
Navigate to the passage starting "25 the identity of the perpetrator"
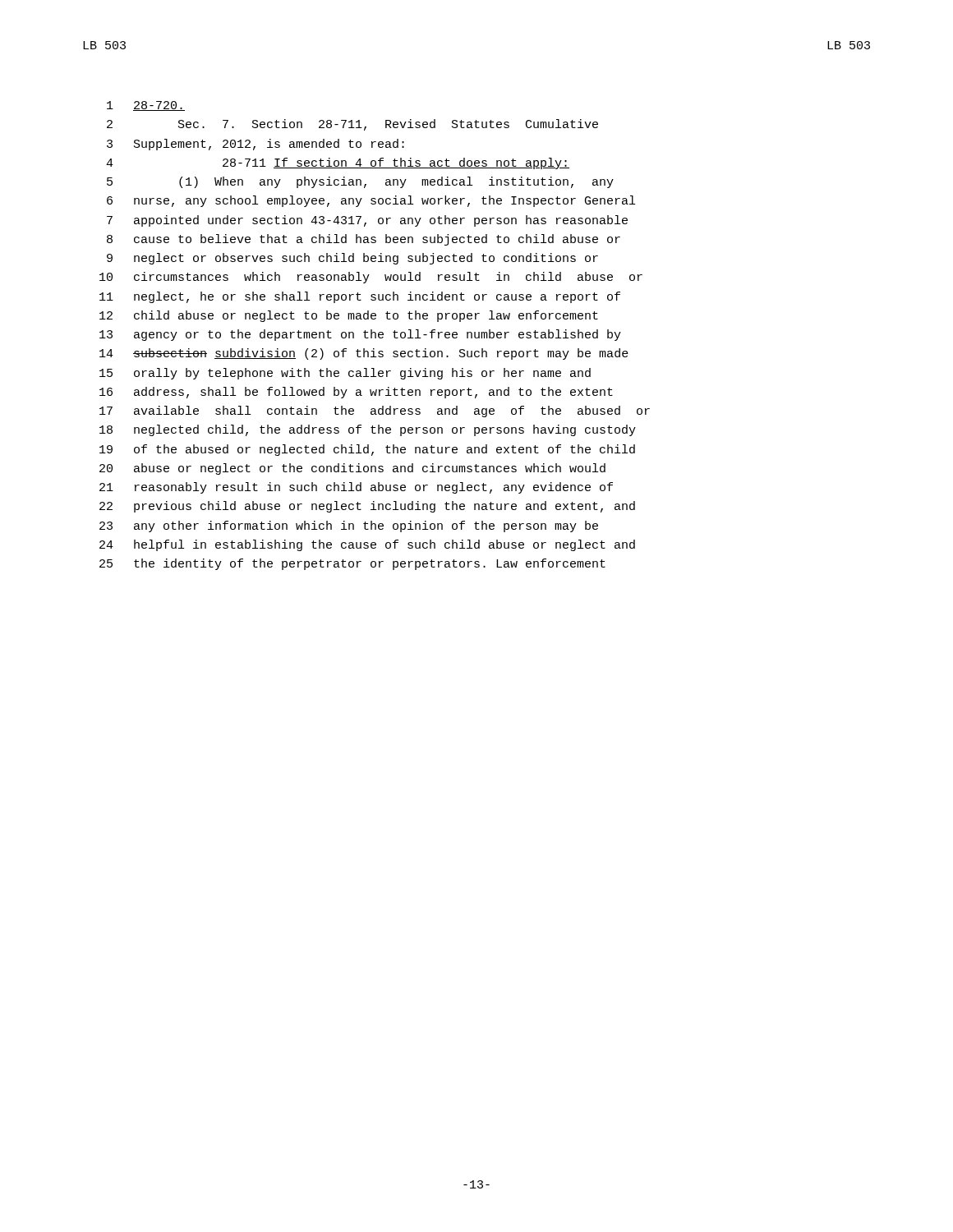tap(476, 565)
